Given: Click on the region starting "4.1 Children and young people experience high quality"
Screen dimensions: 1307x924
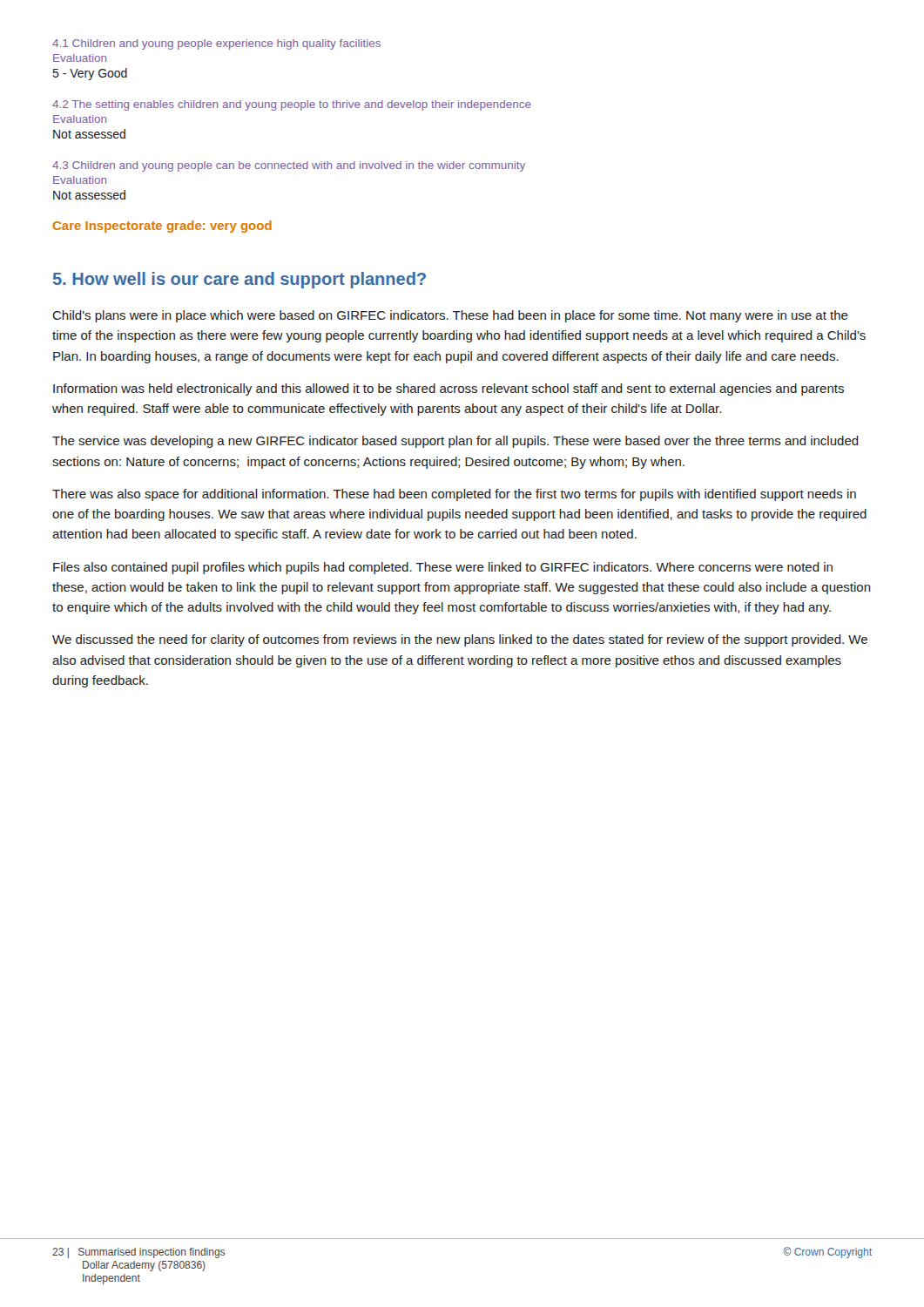Looking at the screenshot, I should (217, 51).
